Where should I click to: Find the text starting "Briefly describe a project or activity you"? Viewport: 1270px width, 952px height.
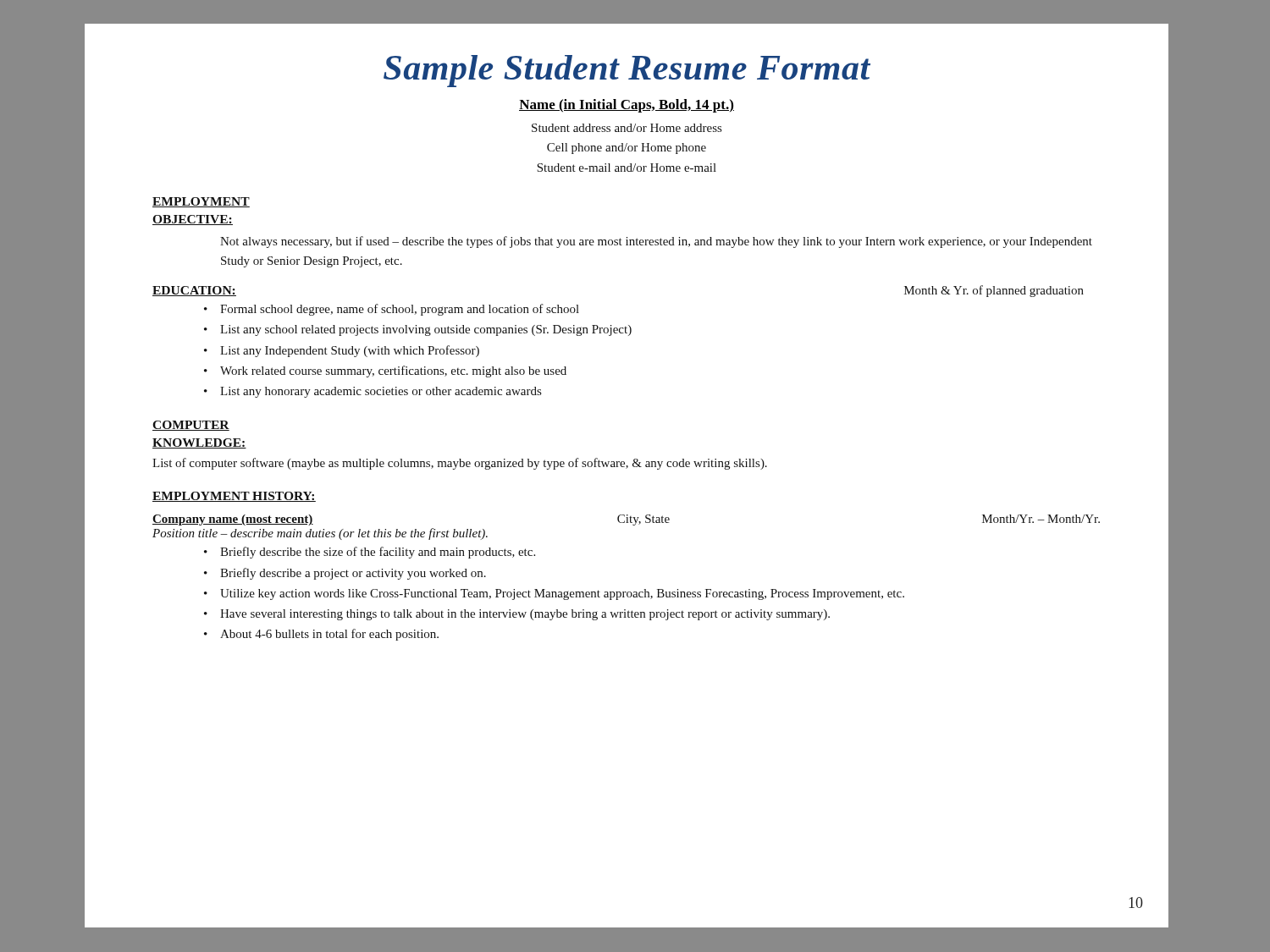click(353, 573)
